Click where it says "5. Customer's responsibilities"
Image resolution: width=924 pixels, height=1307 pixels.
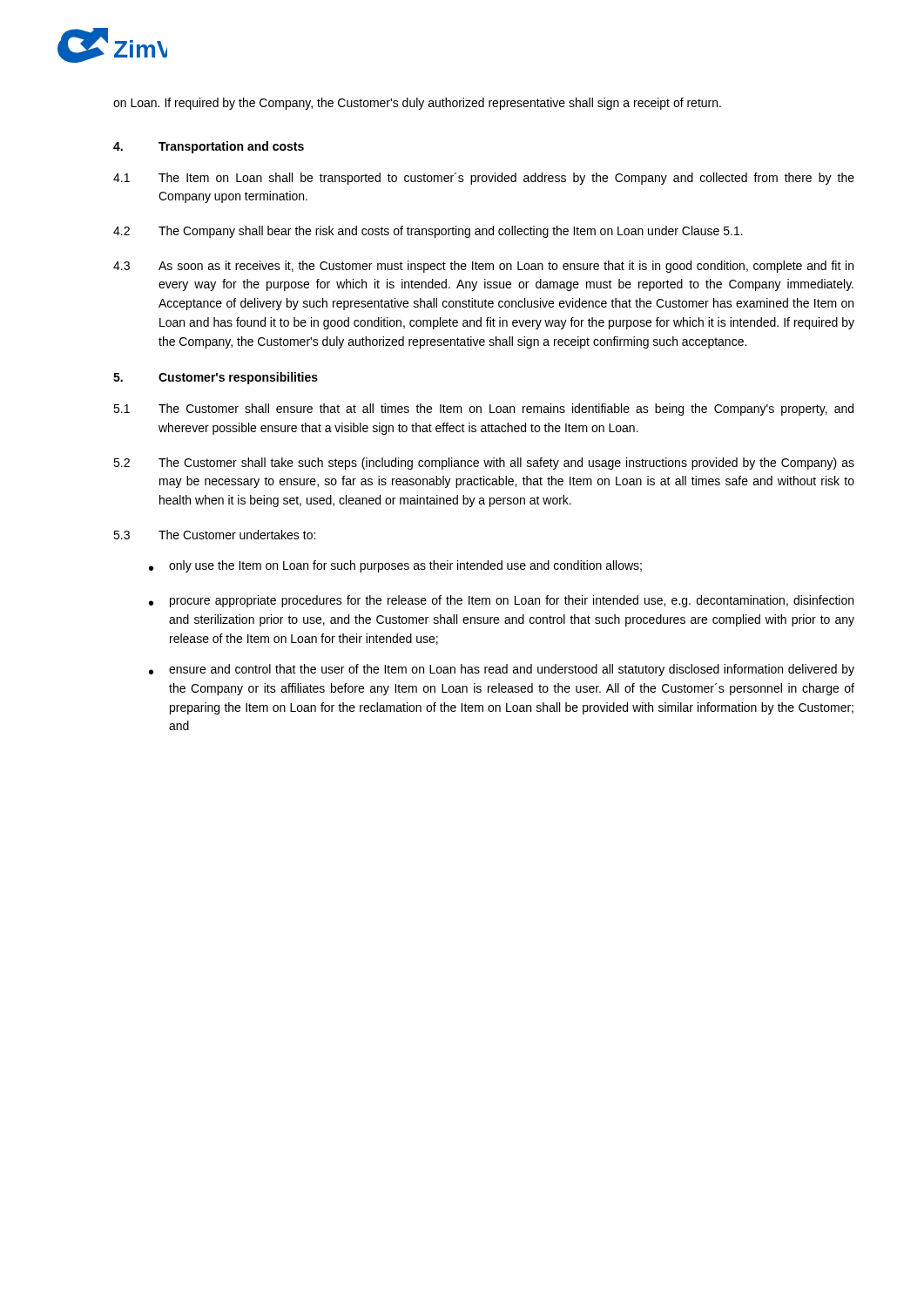(216, 377)
